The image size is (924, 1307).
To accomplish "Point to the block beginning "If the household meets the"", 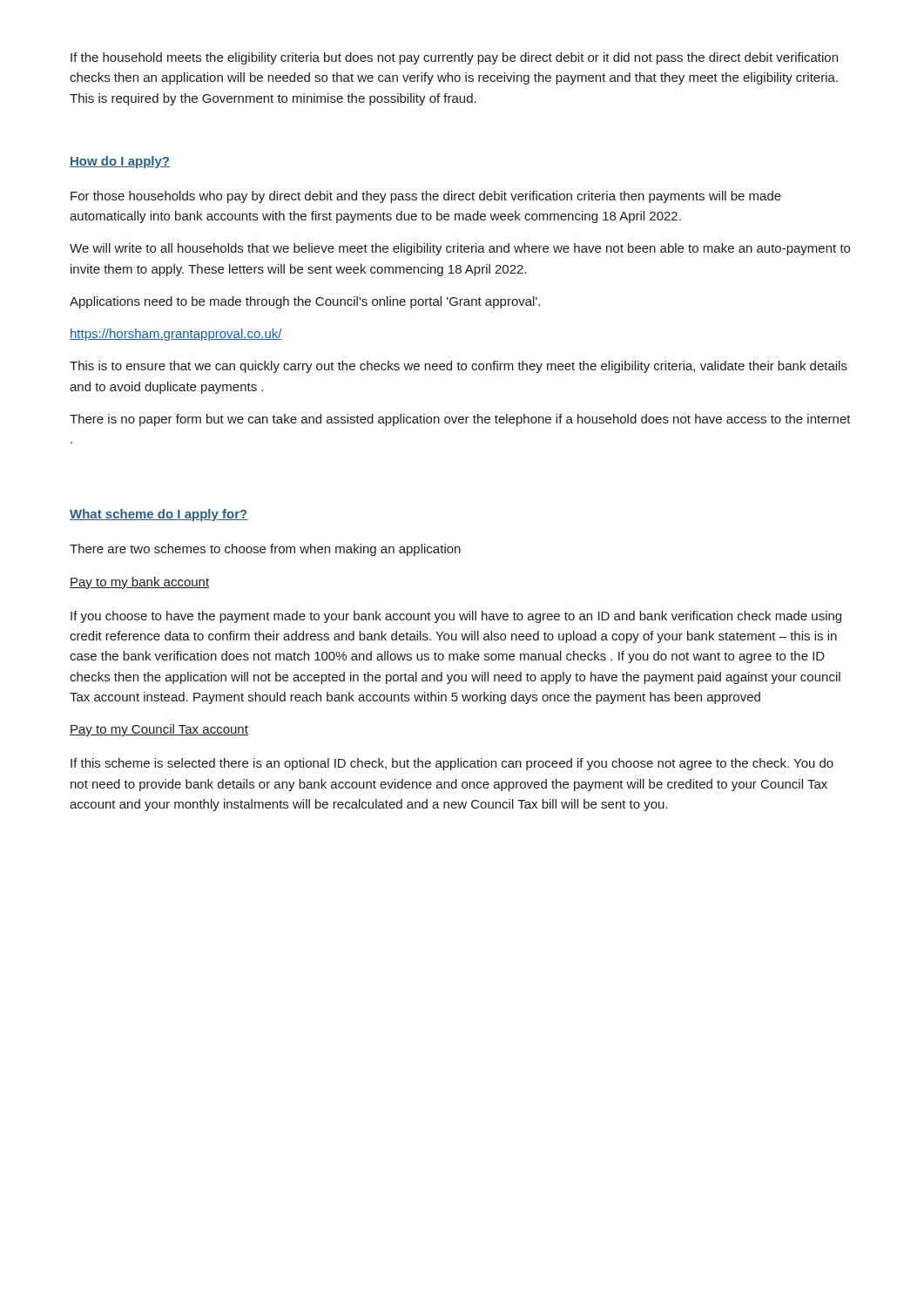I will pyautogui.click(x=454, y=77).
